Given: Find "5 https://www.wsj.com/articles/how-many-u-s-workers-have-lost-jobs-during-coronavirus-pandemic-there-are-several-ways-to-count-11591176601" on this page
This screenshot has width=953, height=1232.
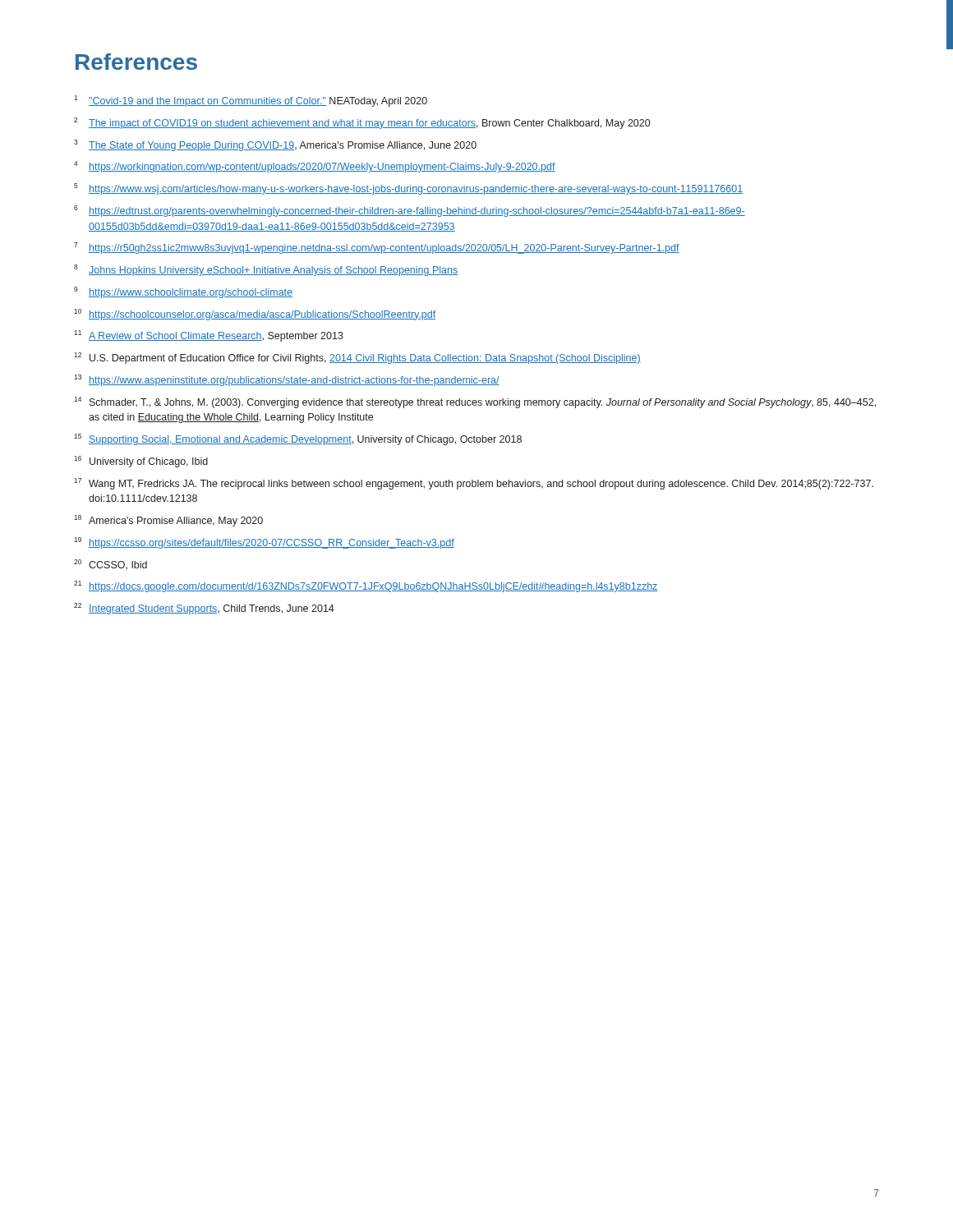Looking at the screenshot, I should pos(476,189).
